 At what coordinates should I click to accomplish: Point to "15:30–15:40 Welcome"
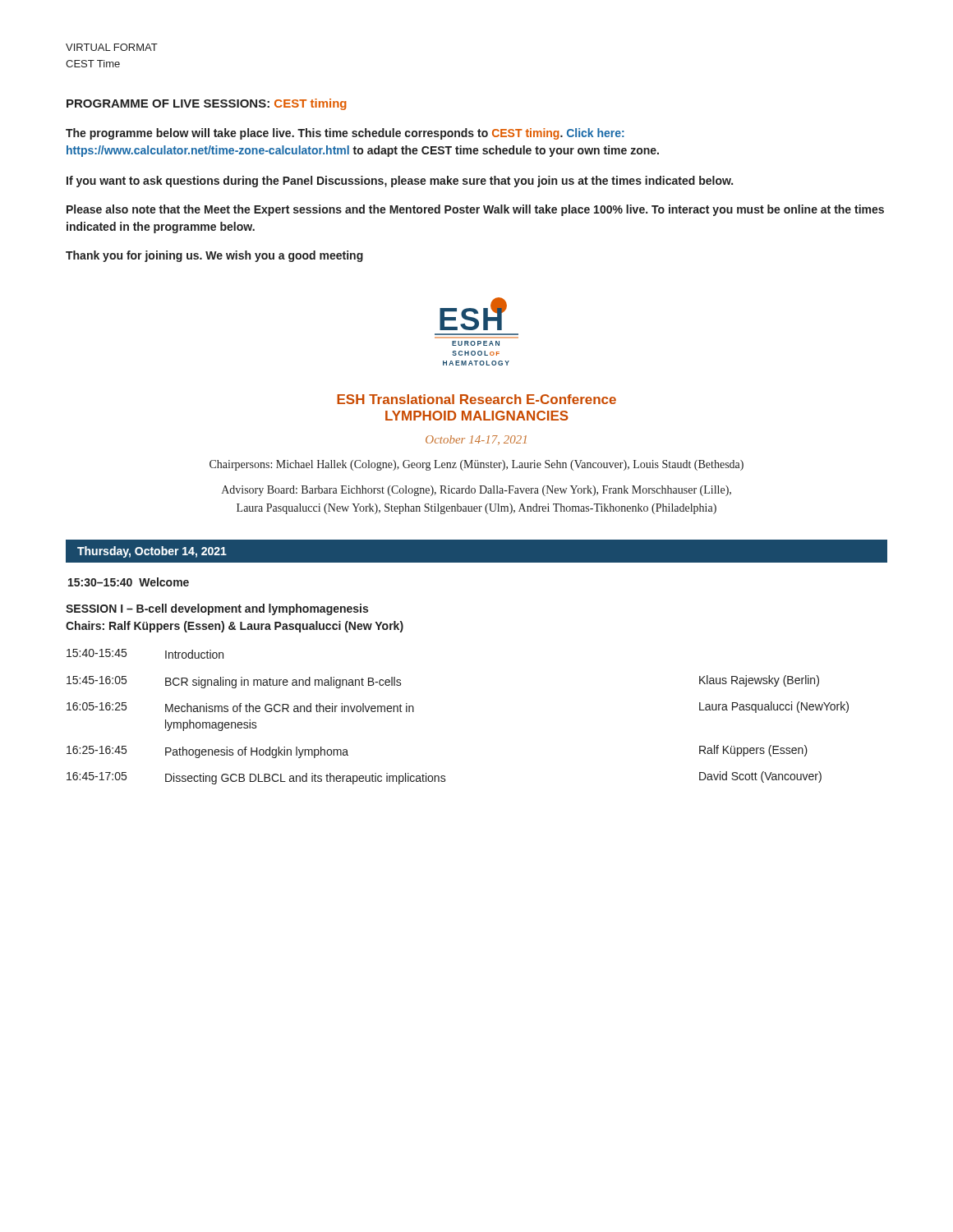(128, 583)
